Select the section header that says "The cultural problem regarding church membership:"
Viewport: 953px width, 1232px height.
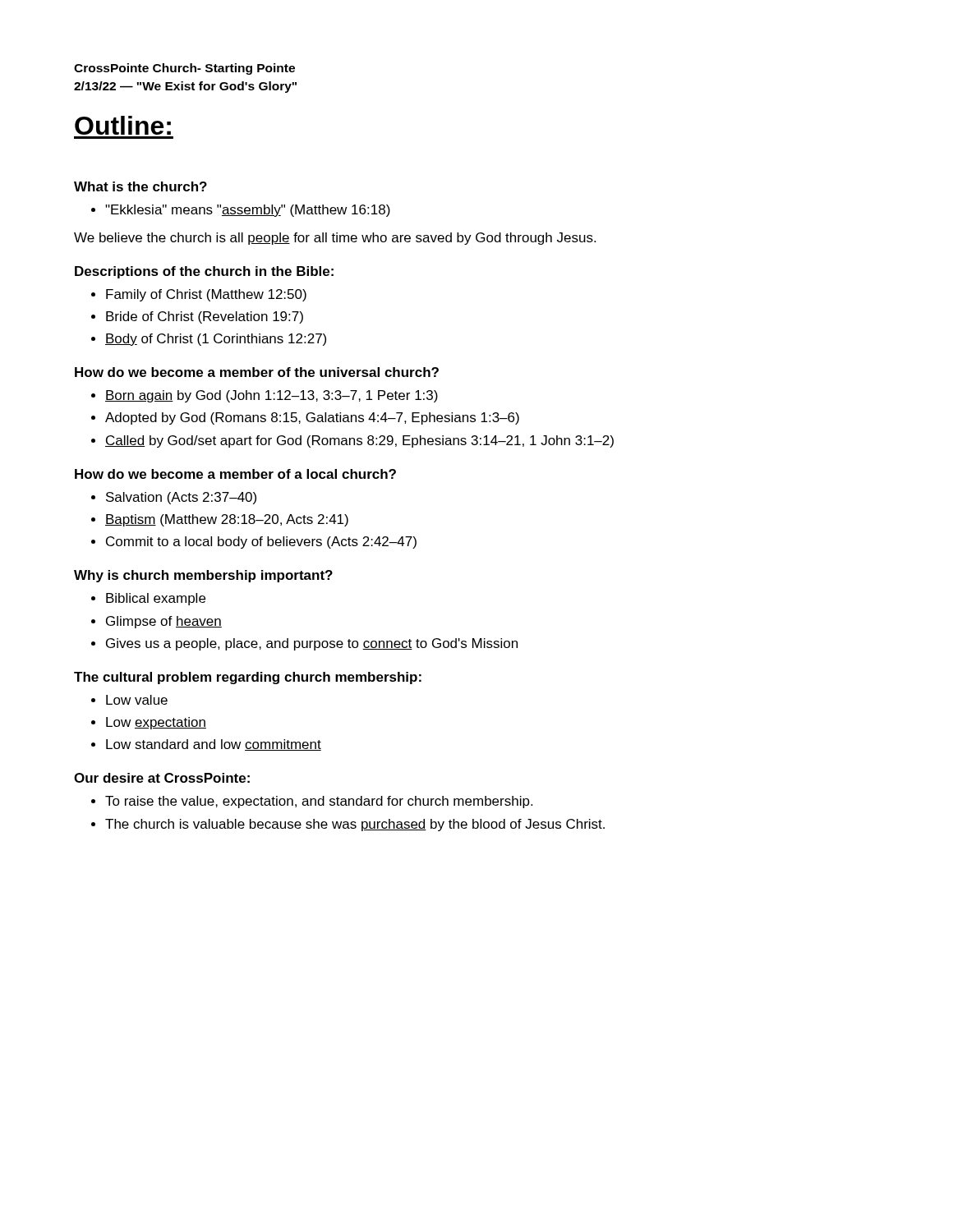pos(248,677)
